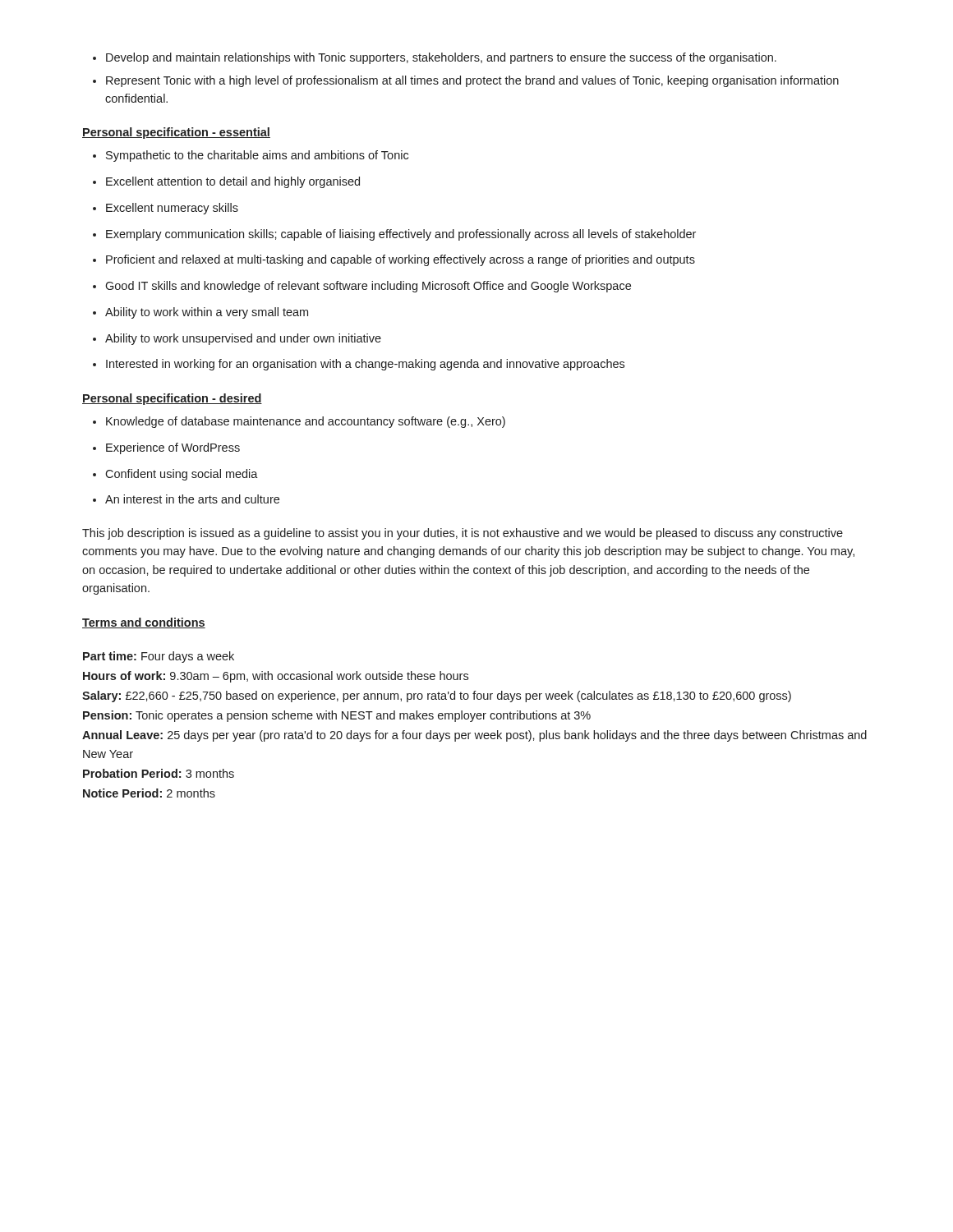Find the text starting "Salary: £22,660 - £25,750"
This screenshot has width=953, height=1232.
pyautogui.click(x=437, y=695)
